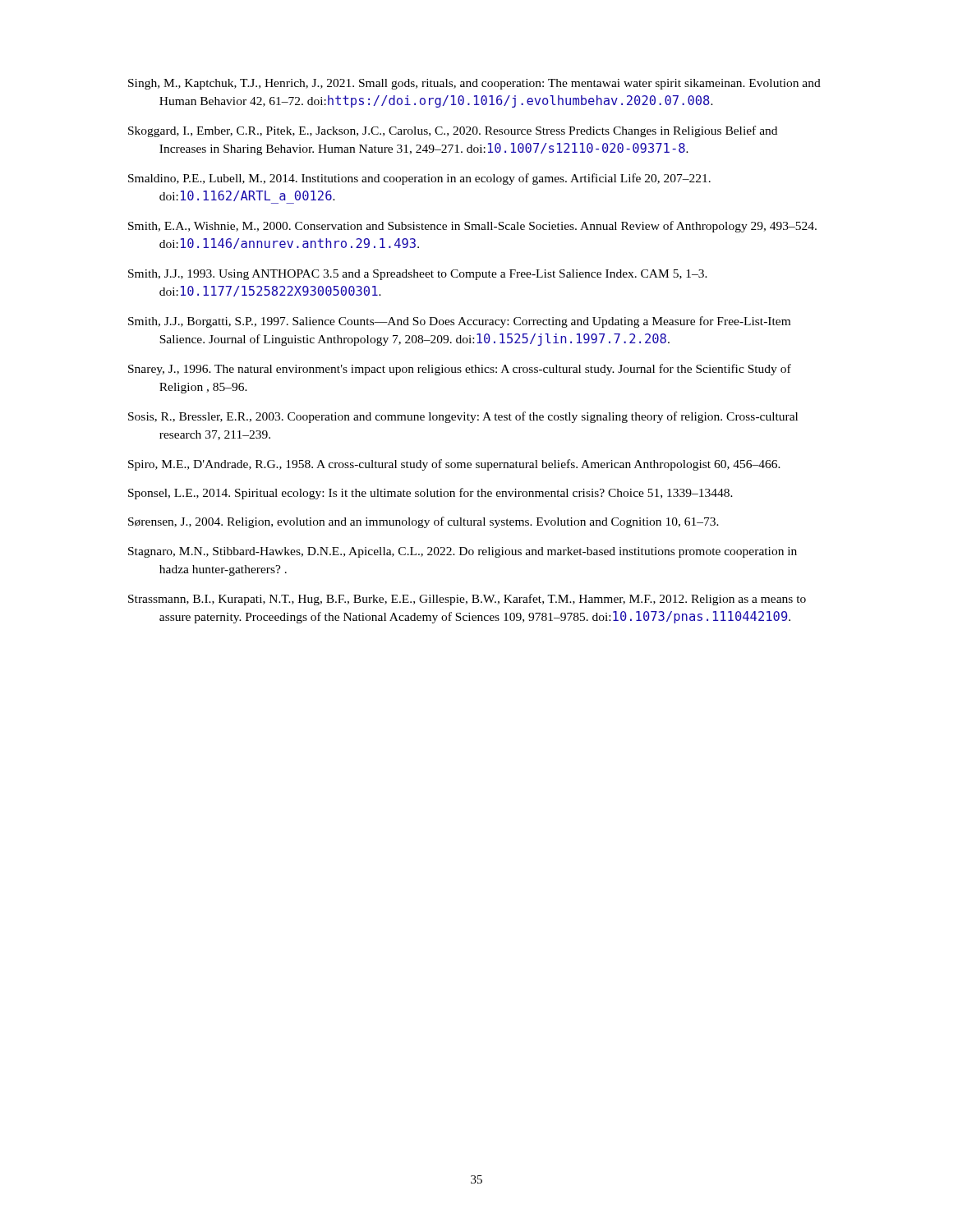Image resolution: width=953 pixels, height=1232 pixels.
Task: Select the passage starting "Smith, J.J., Borgatti, S.P., 1997. Salience Counts—And So"
Action: pyautogui.click(x=459, y=330)
